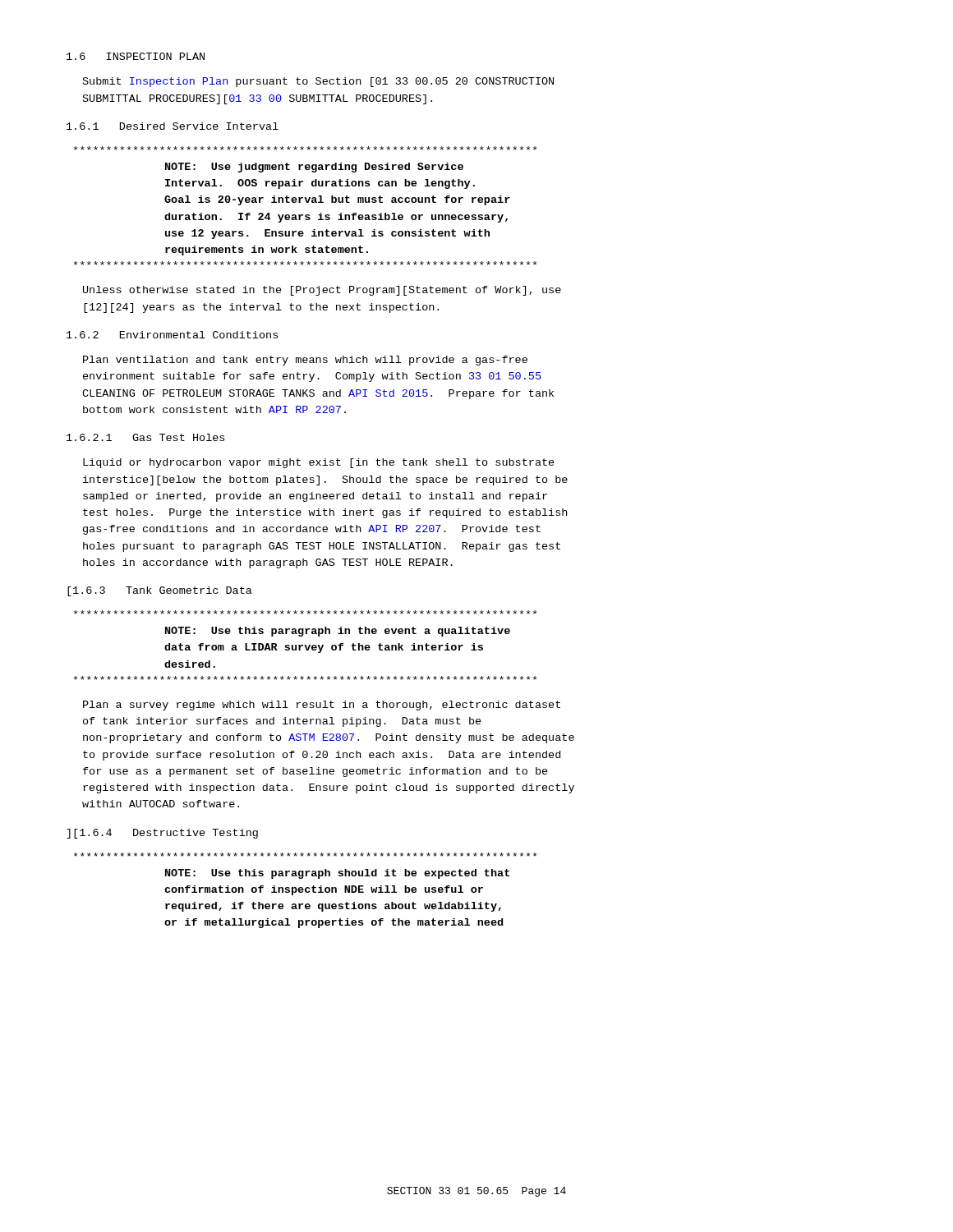The image size is (953, 1232).
Task: Locate the text block that reads "NOTE: Use judgment regarding Desired Service"
Action: [476, 209]
